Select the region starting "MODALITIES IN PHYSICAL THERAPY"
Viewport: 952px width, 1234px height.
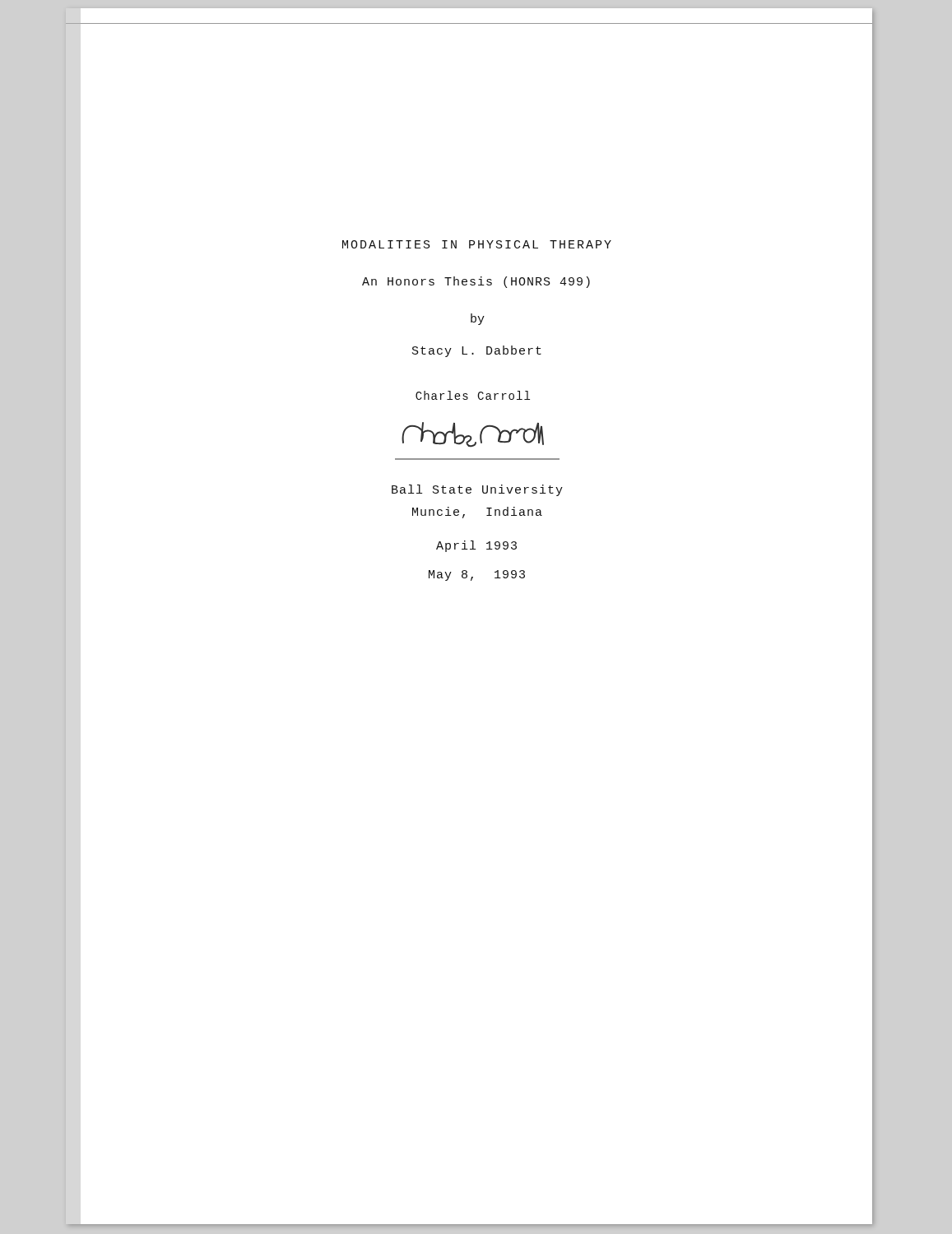(477, 246)
